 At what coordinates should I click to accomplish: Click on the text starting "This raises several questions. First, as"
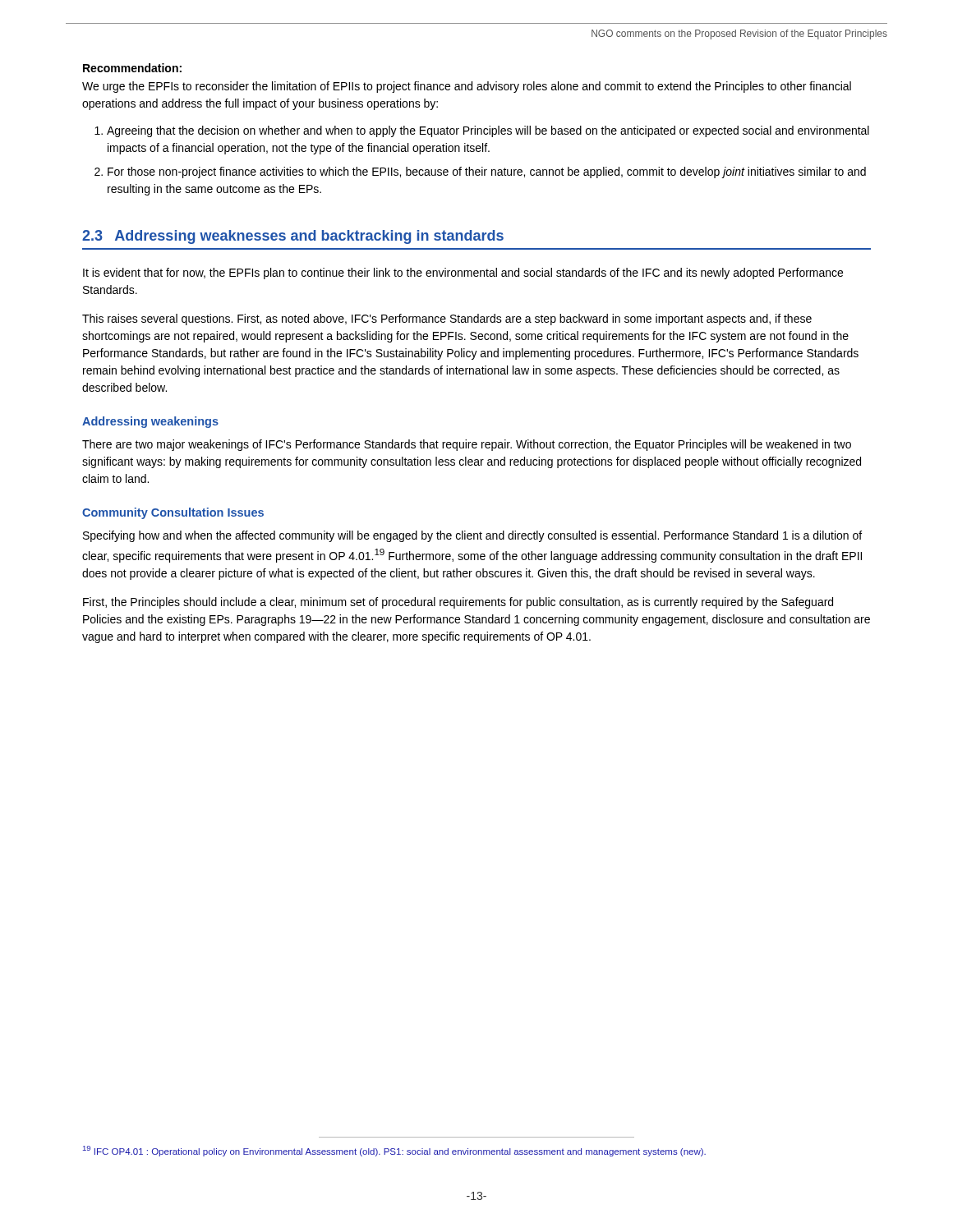tap(470, 353)
